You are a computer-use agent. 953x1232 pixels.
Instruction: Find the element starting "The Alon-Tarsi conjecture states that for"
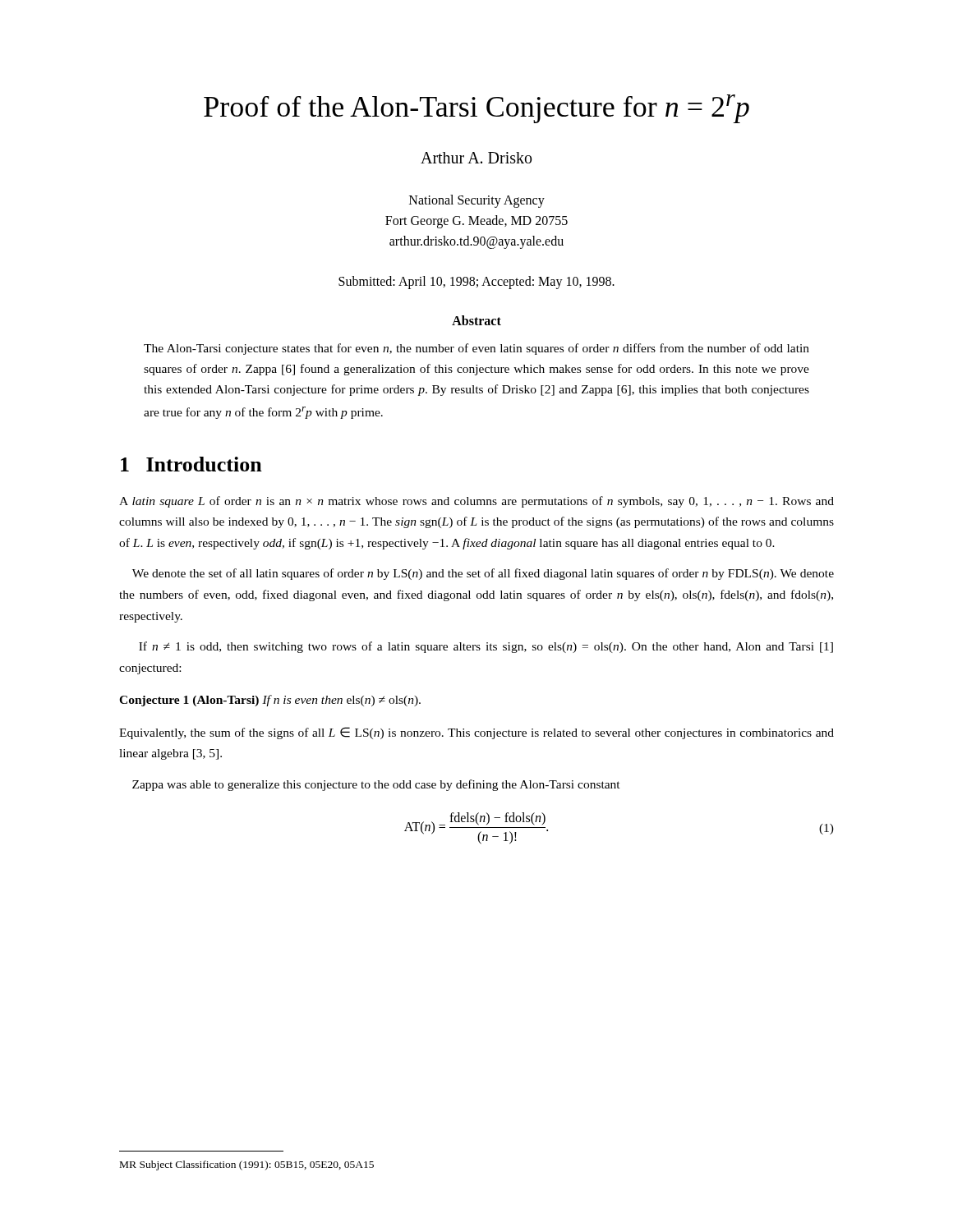pyautogui.click(x=476, y=380)
